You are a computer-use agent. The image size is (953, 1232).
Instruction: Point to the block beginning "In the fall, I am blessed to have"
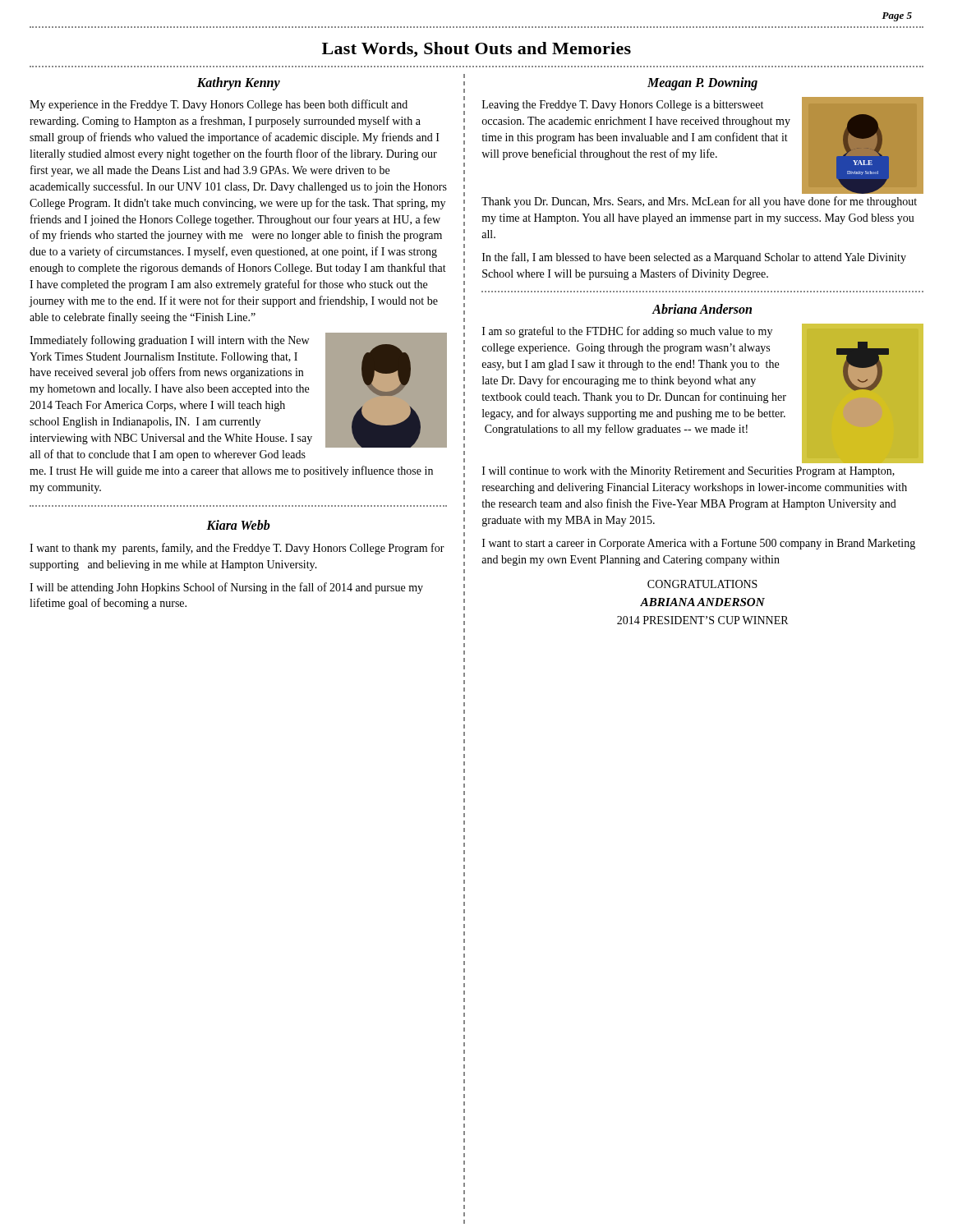pos(694,266)
